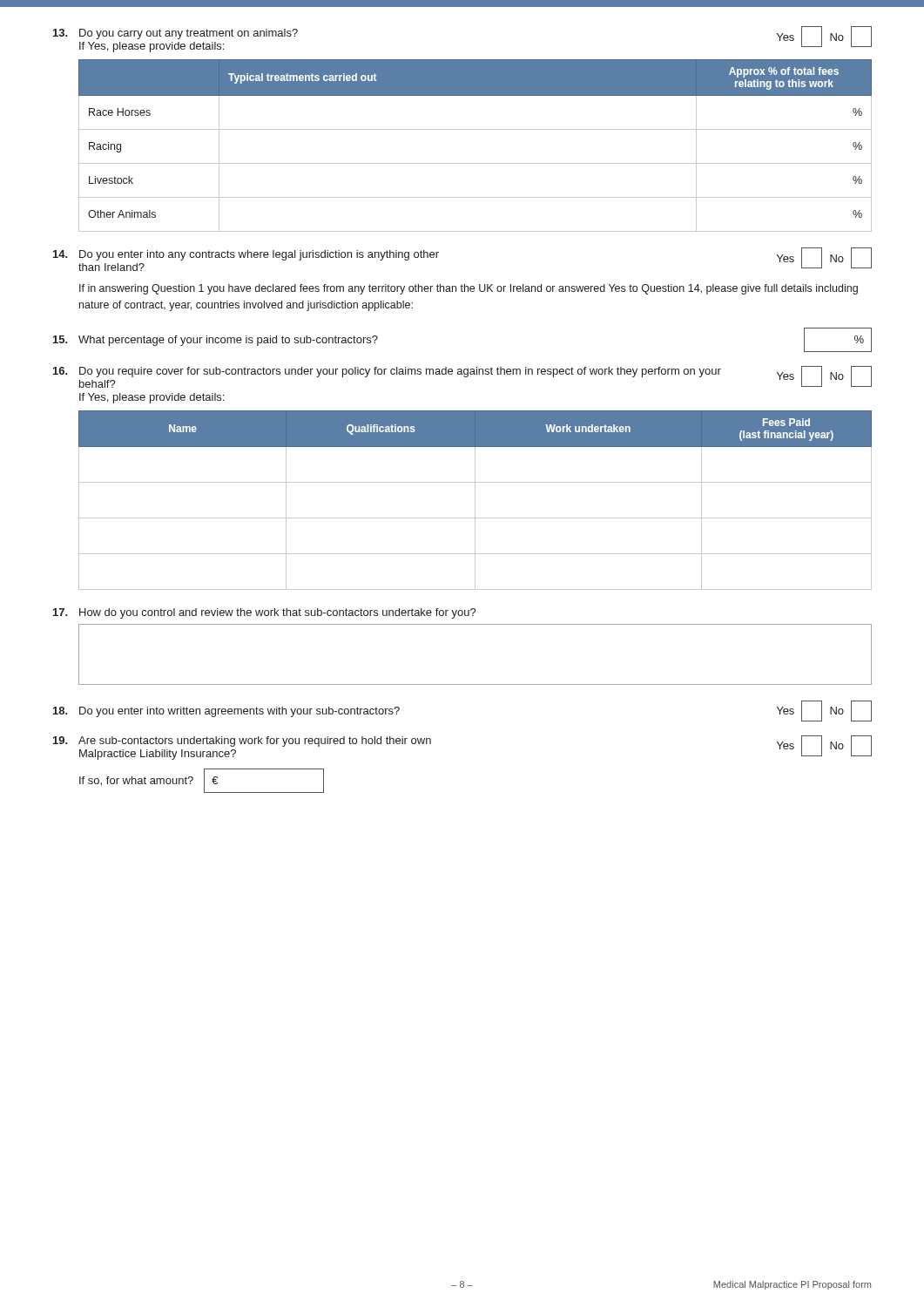Find the table that mentions "Race Horses"
This screenshot has width=924, height=1307.
click(x=475, y=145)
